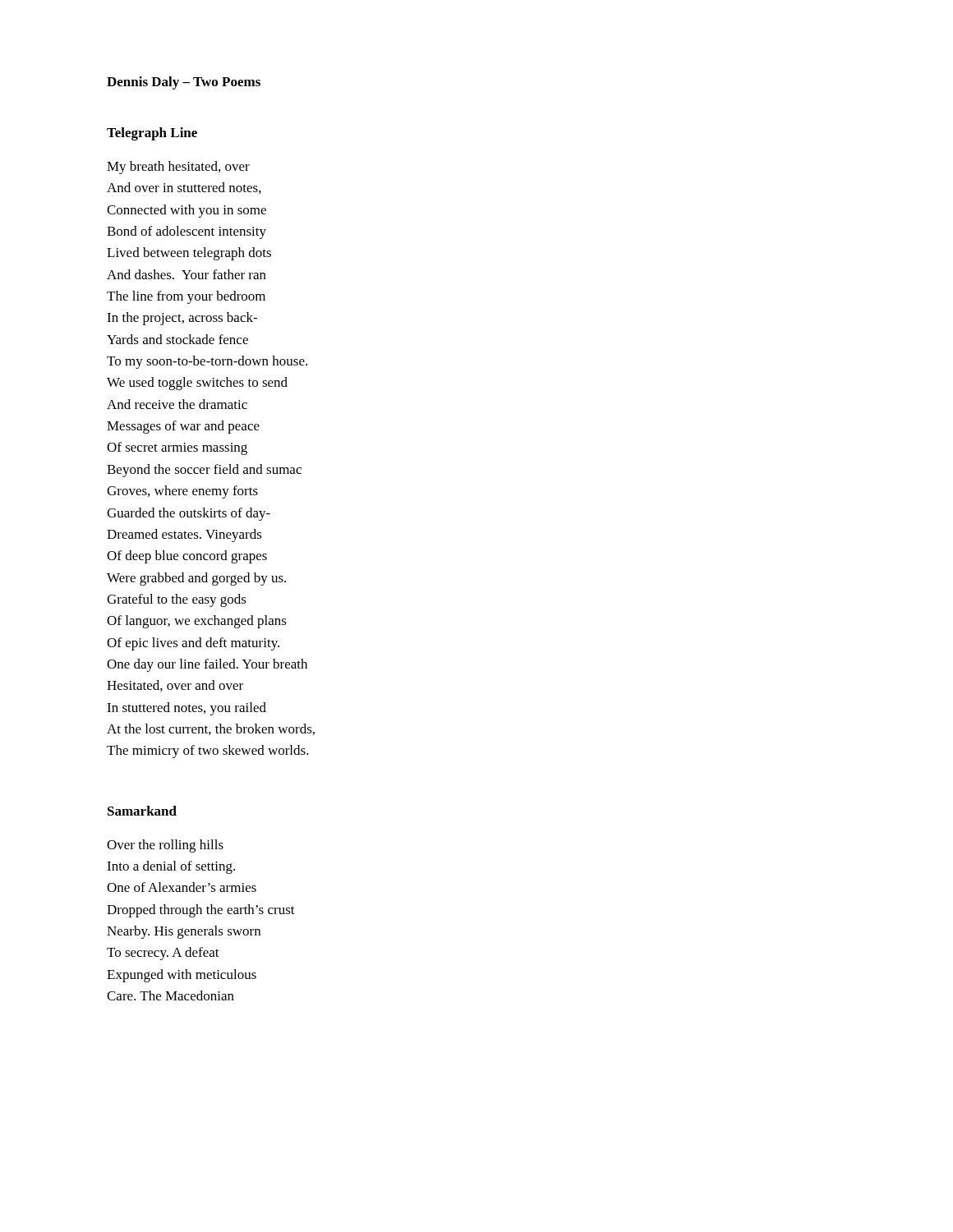Locate the text block that says "My breath hesitated,"
The height and width of the screenshot is (1232, 953).
tap(178, 168)
